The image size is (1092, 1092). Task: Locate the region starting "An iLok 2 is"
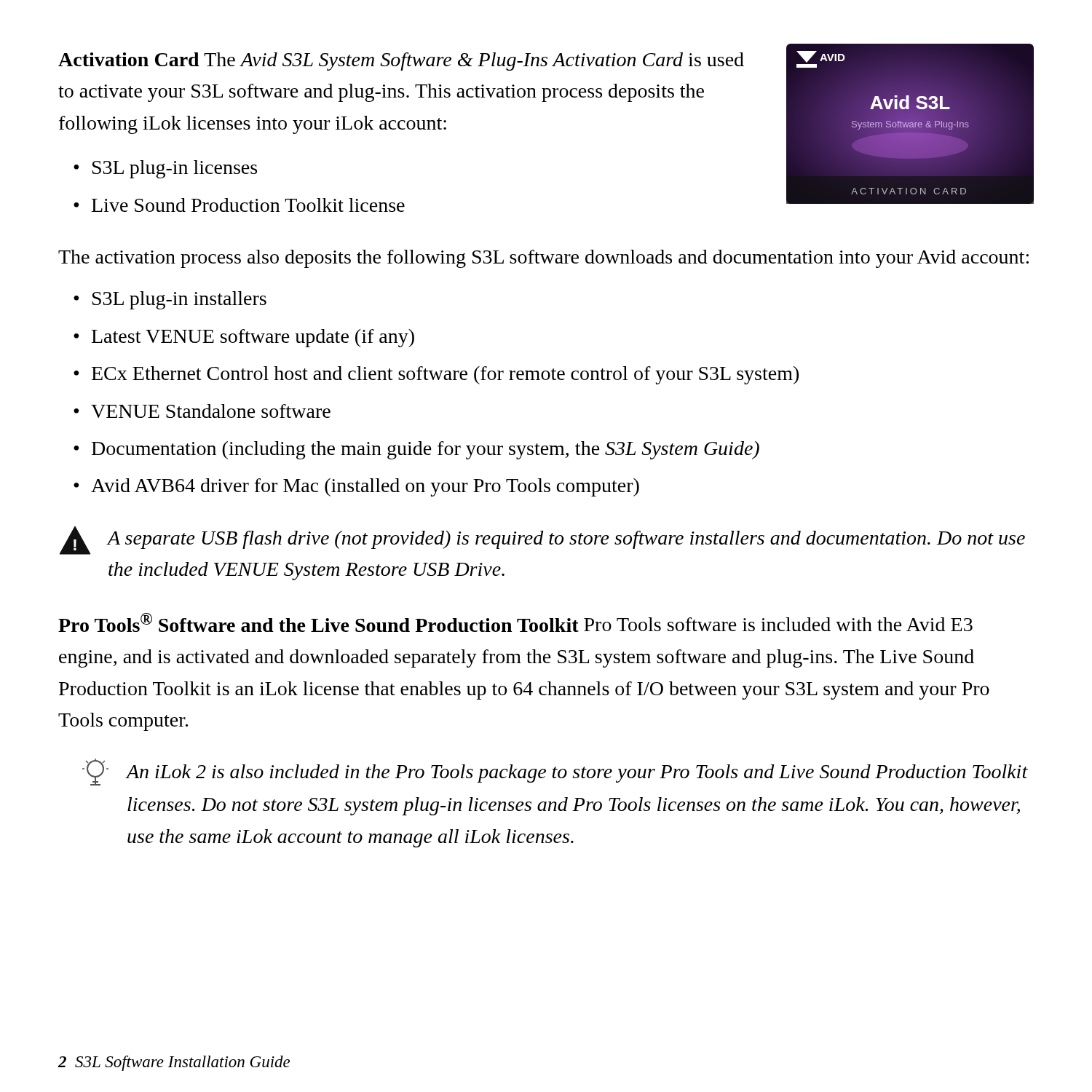577,804
